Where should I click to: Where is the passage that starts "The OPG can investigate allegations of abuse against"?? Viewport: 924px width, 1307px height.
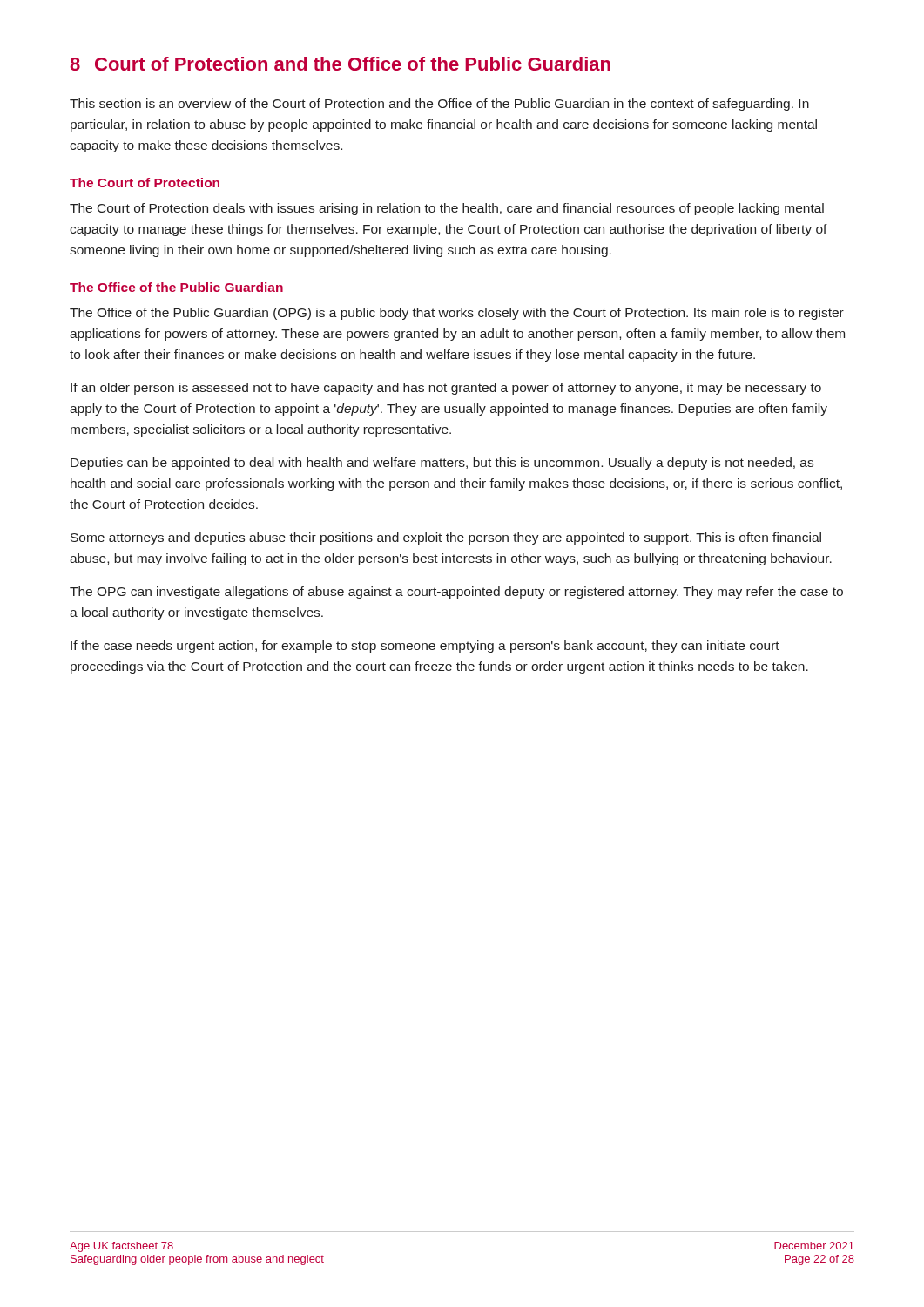(457, 602)
